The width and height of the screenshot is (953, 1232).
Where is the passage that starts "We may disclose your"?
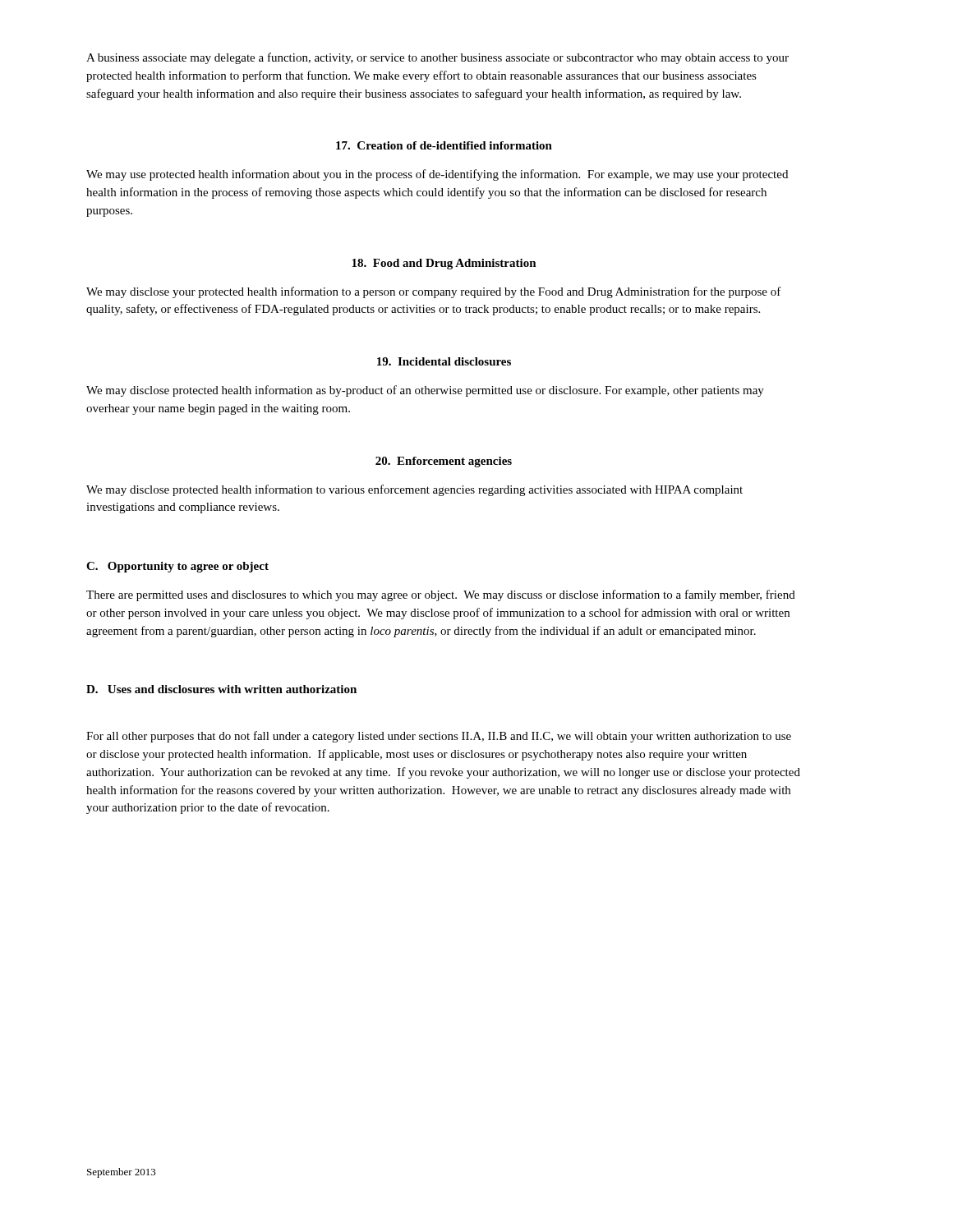click(x=433, y=300)
